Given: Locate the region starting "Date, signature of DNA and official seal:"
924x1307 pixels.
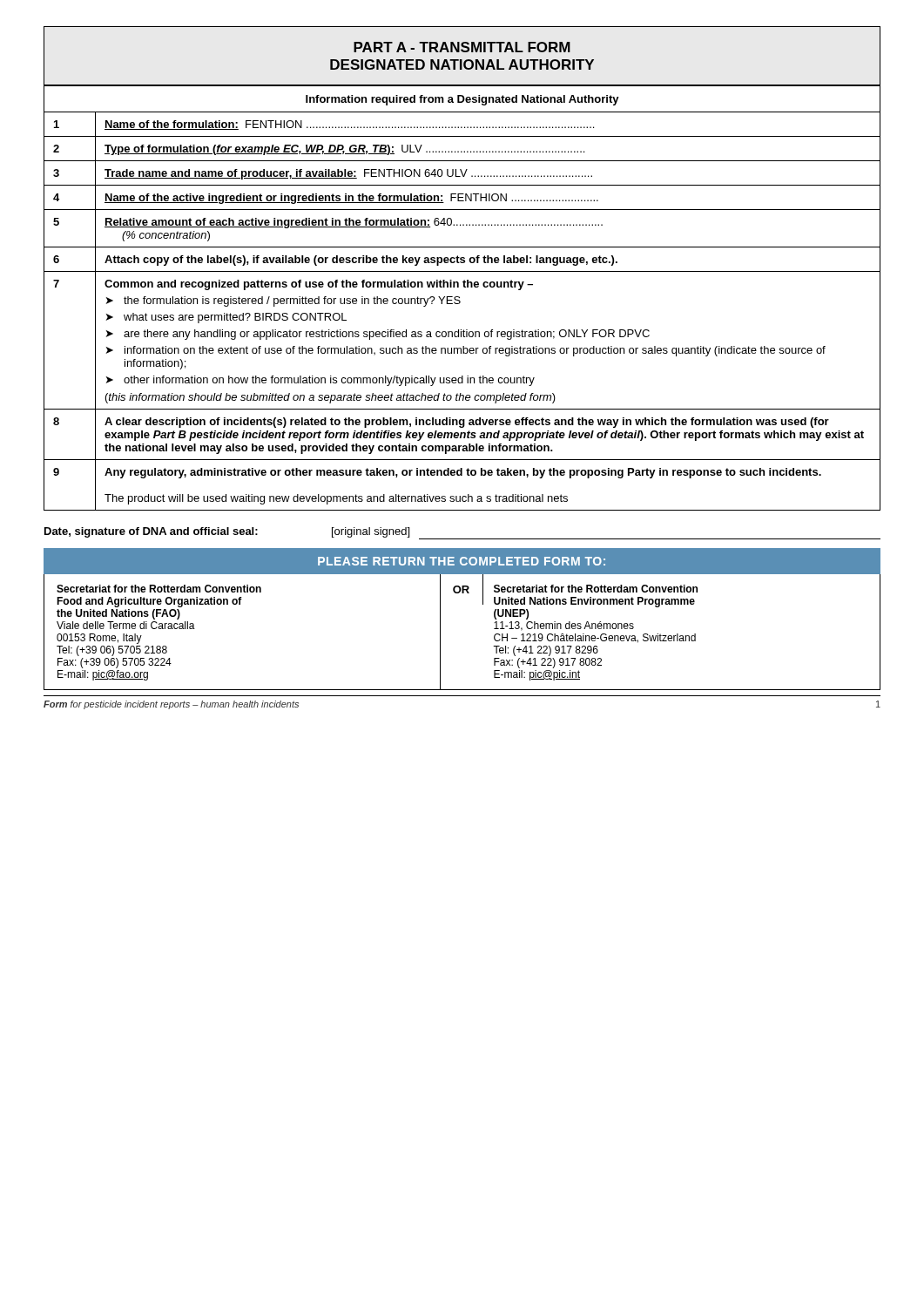Looking at the screenshot, I should [x=462, y=531].
